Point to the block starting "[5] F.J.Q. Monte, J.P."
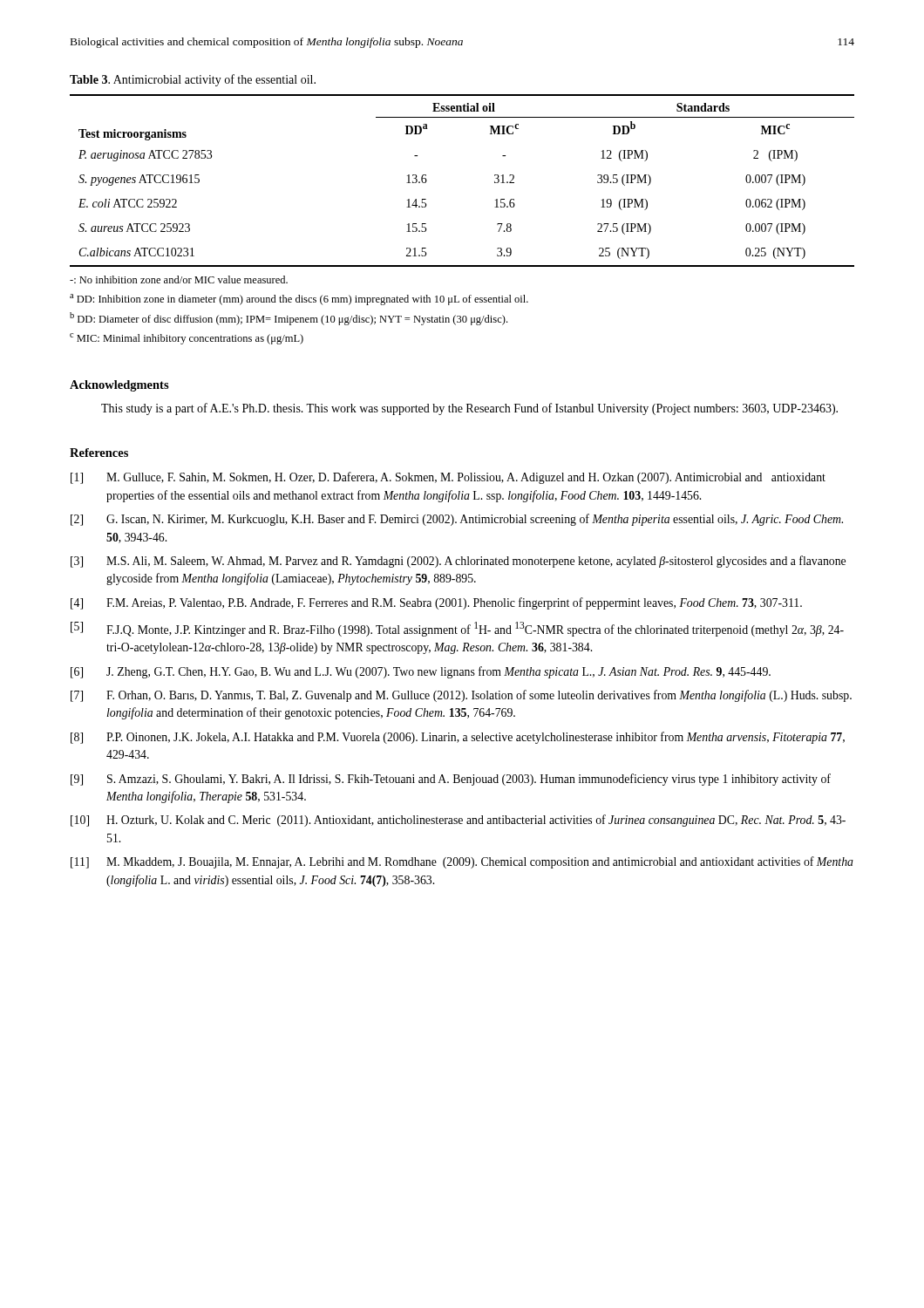This screenshot has height=1308, width=924. (x=462, y=638)
